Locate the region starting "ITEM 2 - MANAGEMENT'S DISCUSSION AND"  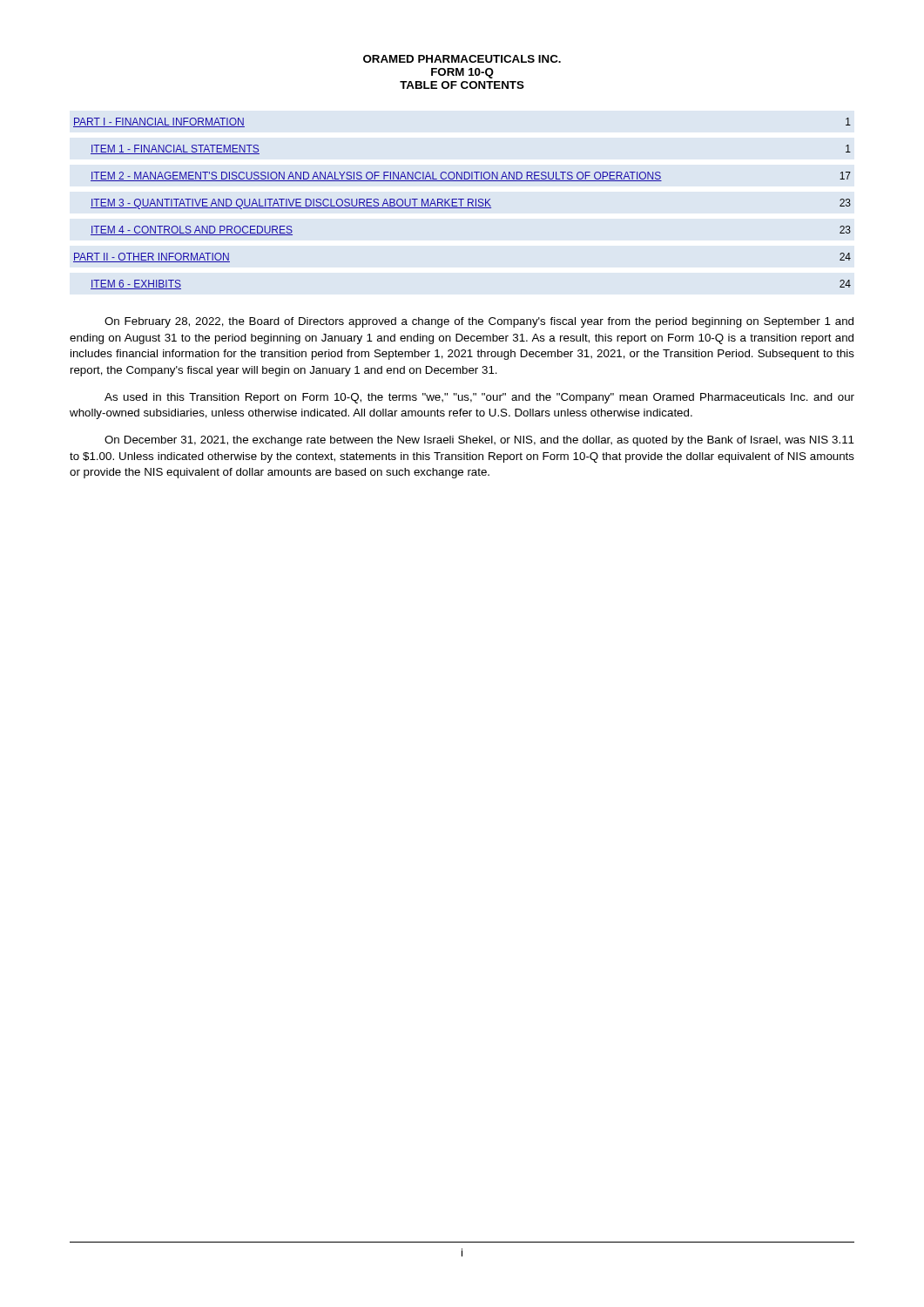tap(471, 176)
